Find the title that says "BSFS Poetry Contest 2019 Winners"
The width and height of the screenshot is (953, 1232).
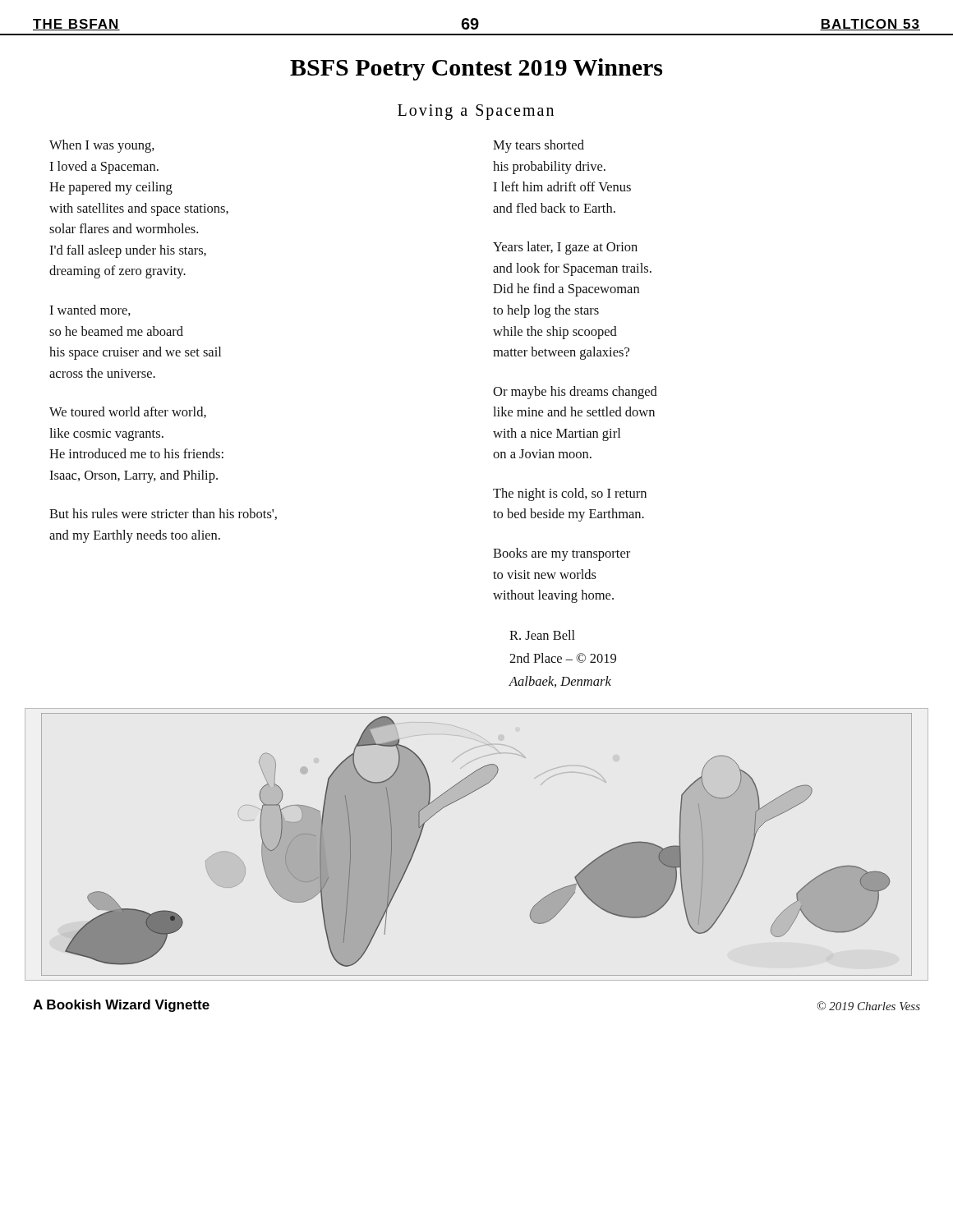(476, 67)
